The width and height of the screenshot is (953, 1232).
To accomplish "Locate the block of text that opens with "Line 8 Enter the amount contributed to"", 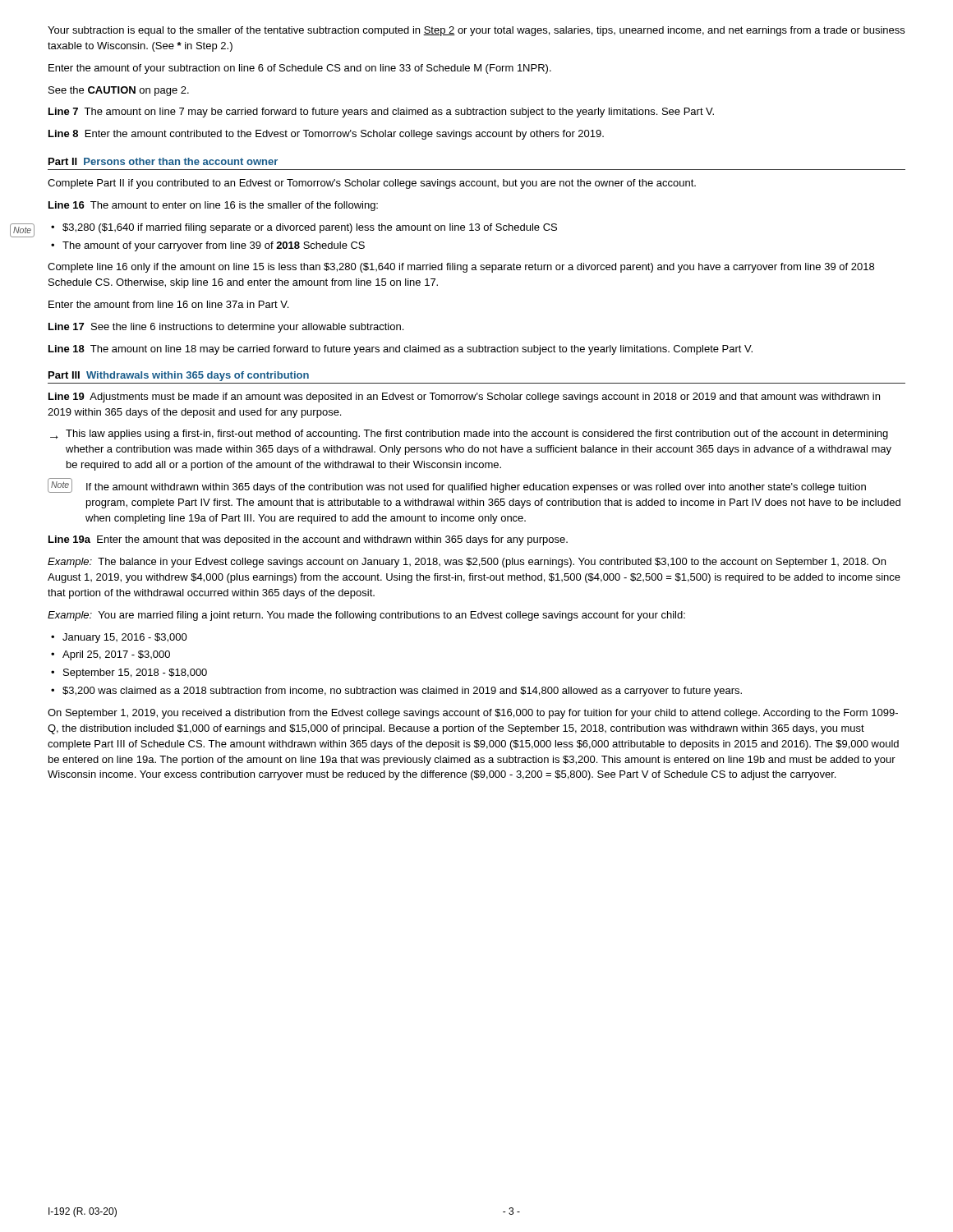I will (x=326, y=134).
